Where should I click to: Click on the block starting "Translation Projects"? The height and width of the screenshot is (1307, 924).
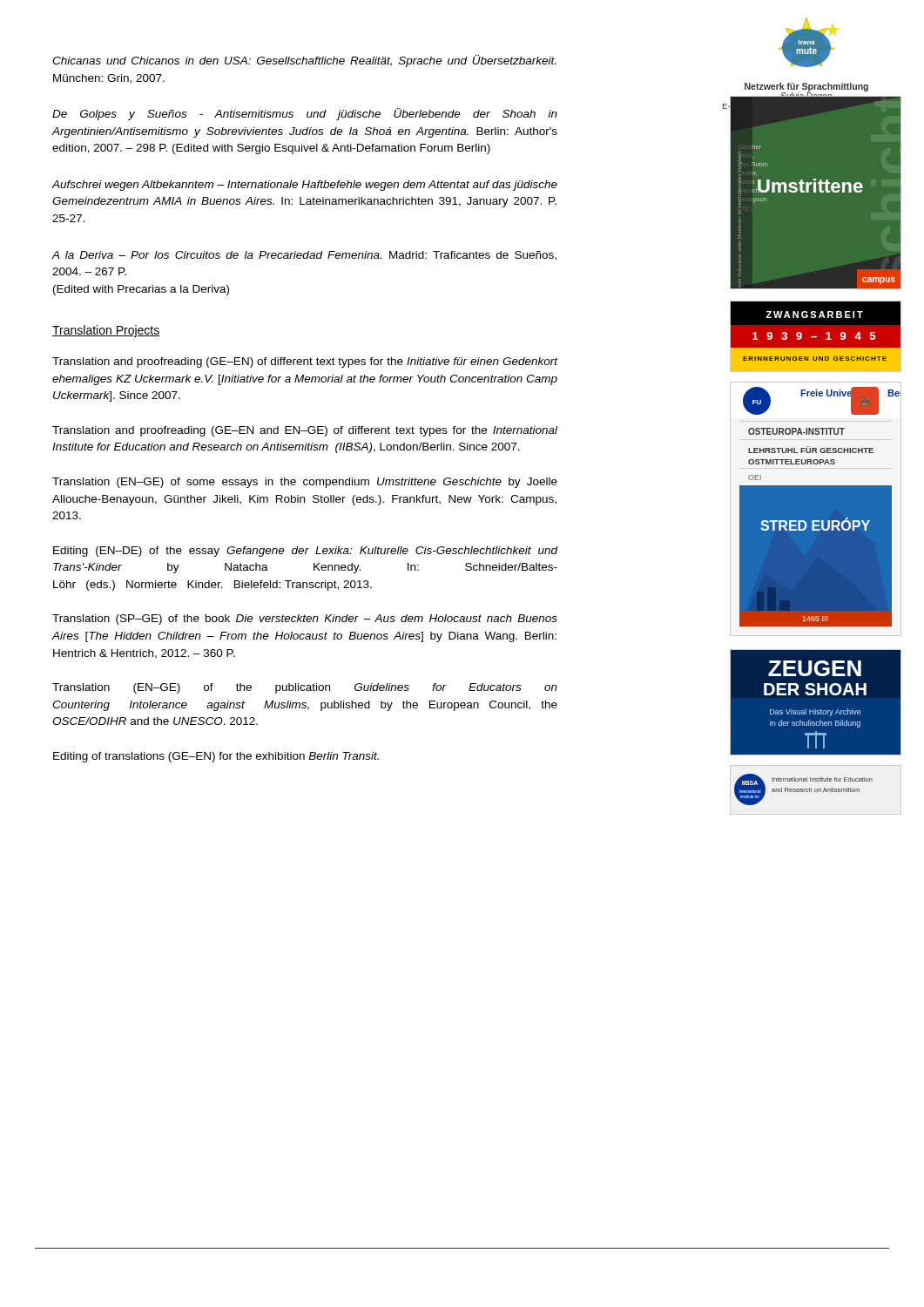[x=106, y=330]
